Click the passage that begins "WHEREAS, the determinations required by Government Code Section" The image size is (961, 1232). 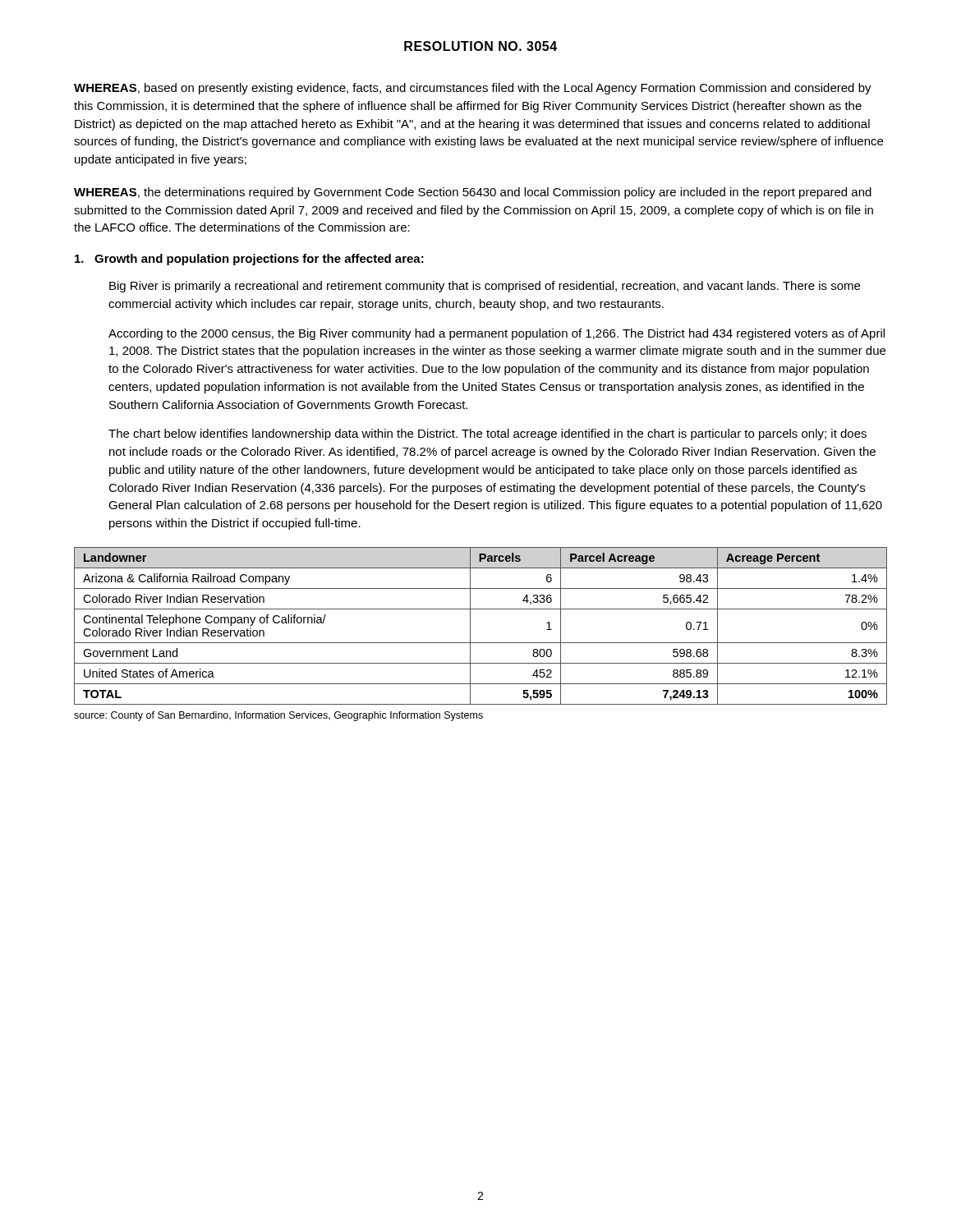pos(474,209)
